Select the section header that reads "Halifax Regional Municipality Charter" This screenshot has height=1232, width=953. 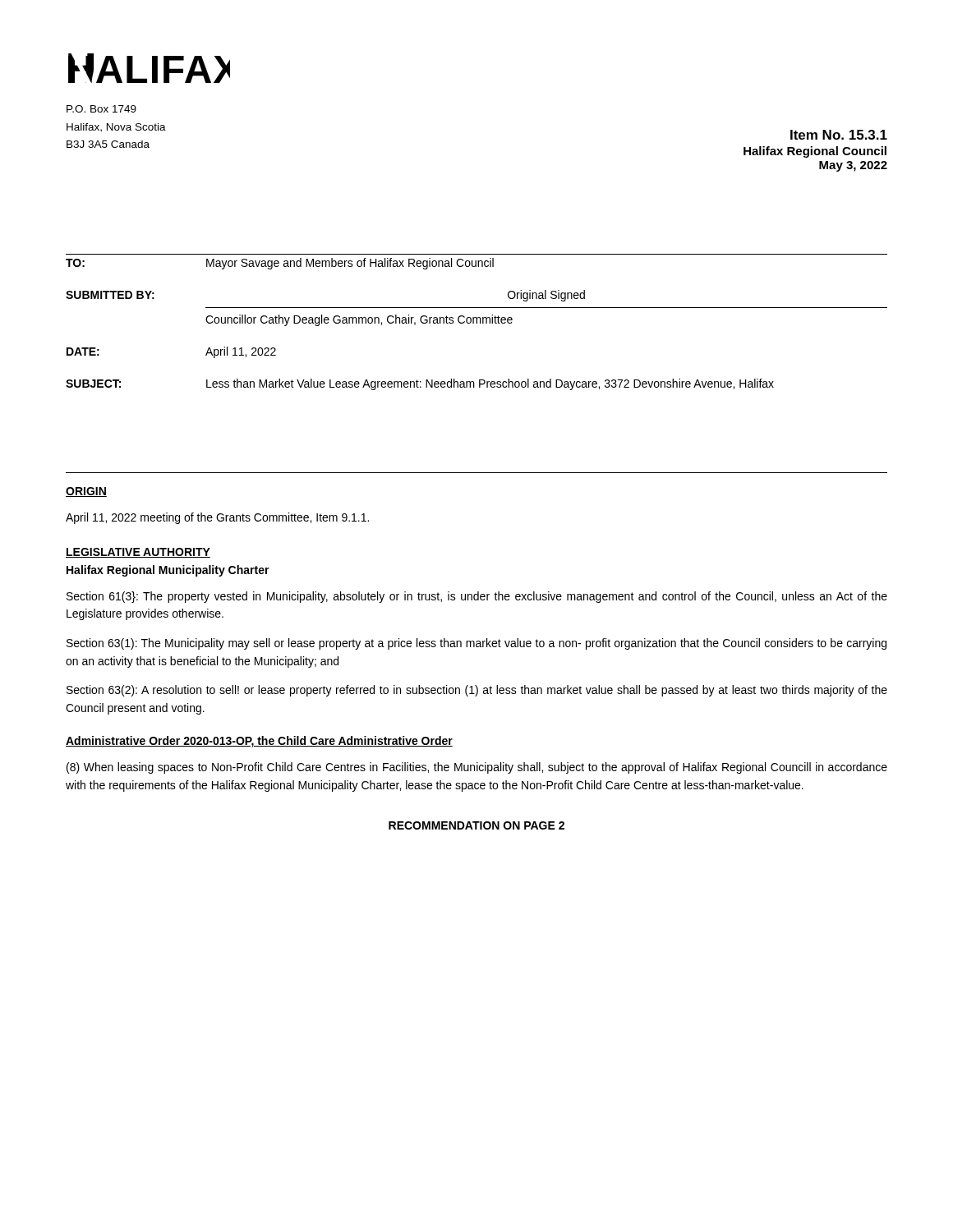(168, 571)
